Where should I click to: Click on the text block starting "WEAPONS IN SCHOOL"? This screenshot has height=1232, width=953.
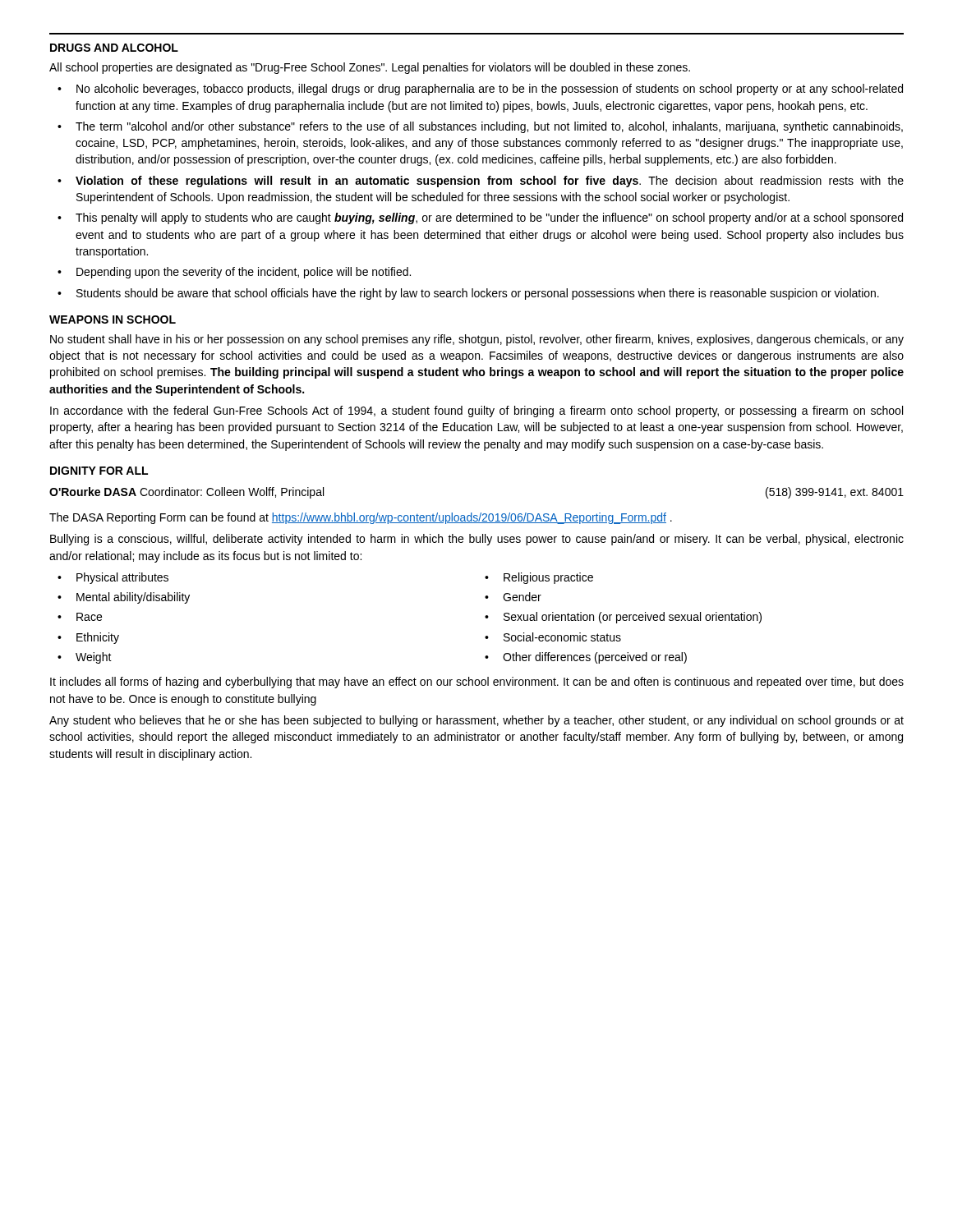(113, 319)
